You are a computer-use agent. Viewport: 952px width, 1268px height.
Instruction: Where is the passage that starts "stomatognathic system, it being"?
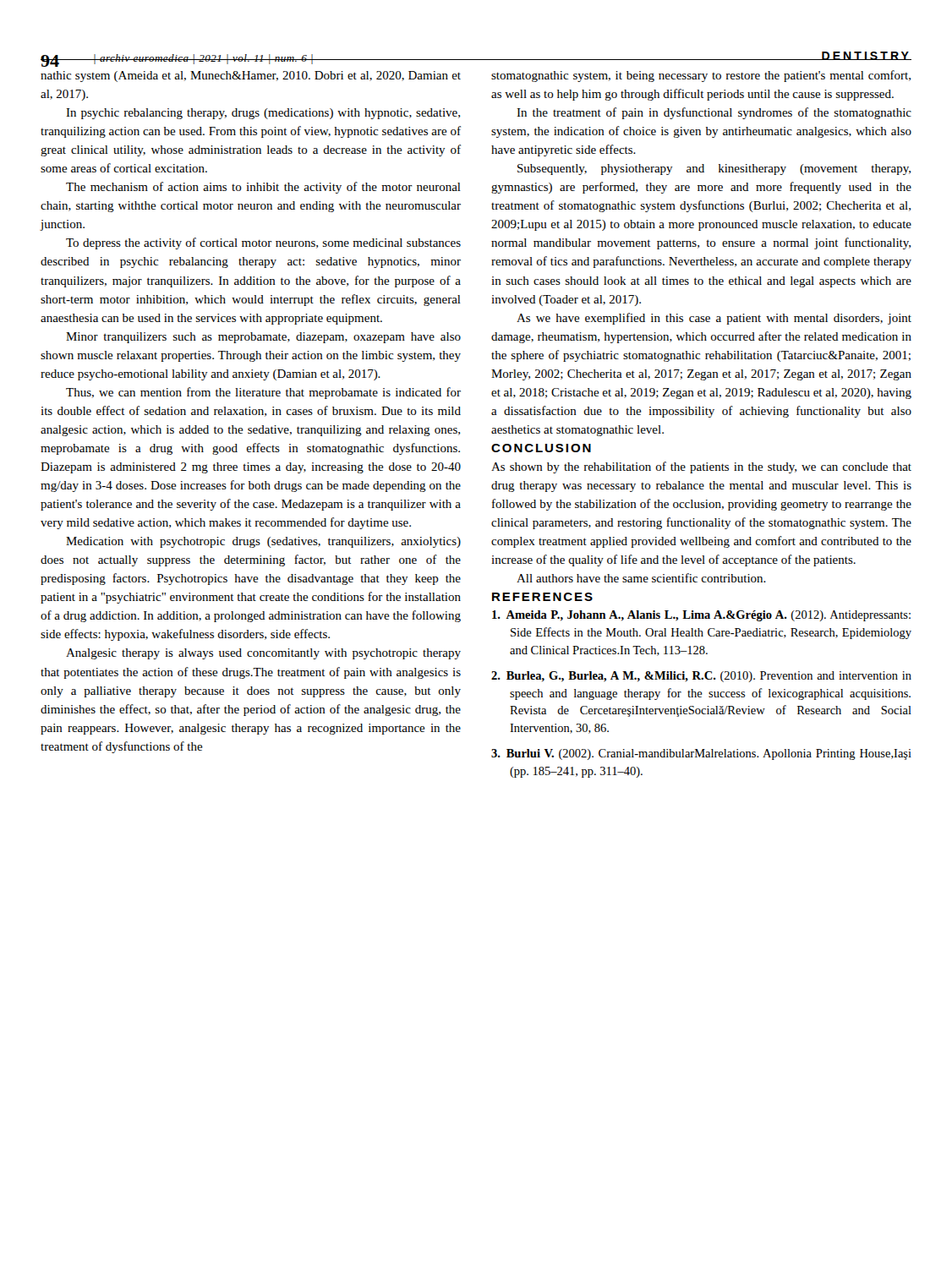pyautogui.click(x=701, y=252)
